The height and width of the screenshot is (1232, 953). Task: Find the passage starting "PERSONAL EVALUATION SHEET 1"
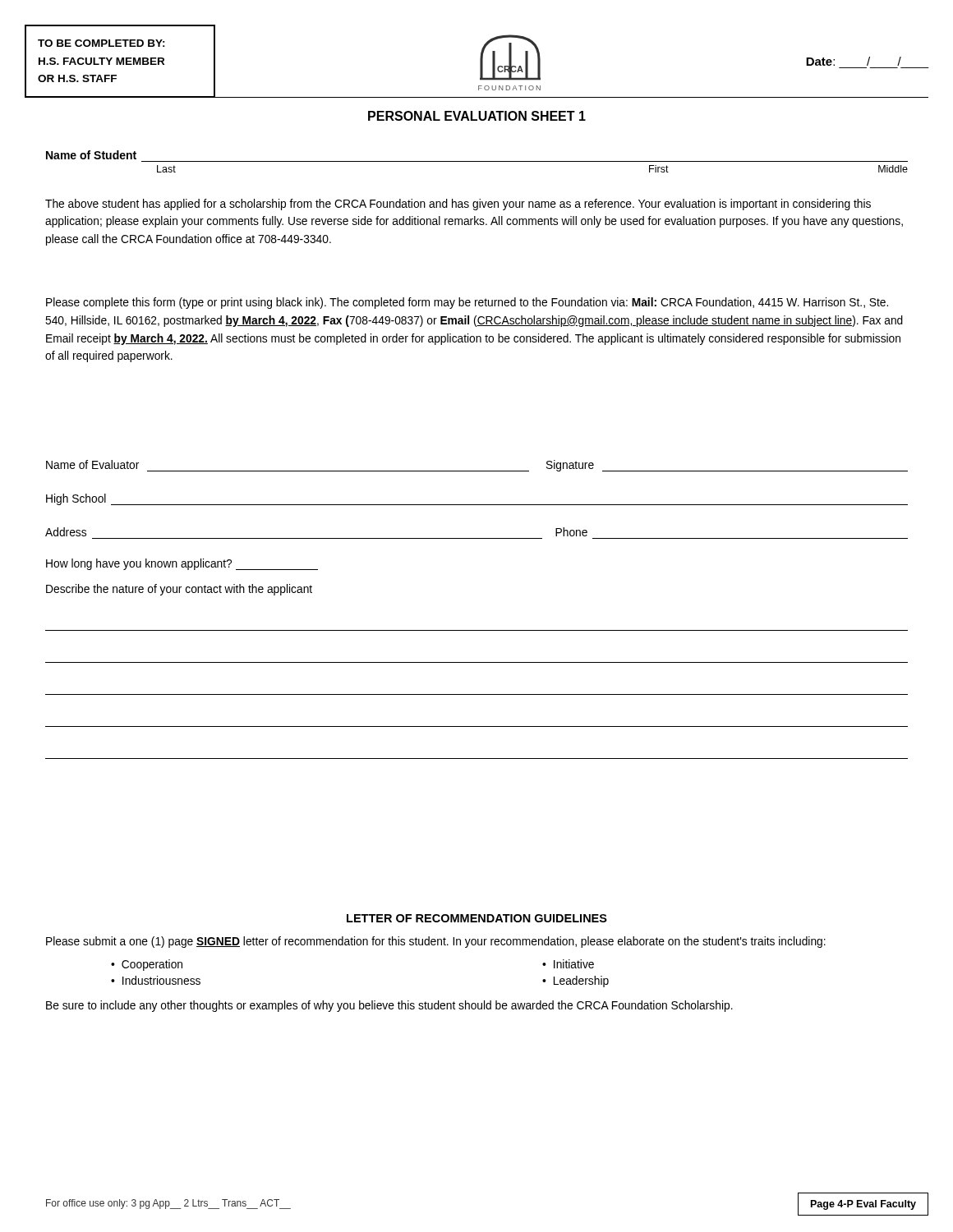pos(476,116)
